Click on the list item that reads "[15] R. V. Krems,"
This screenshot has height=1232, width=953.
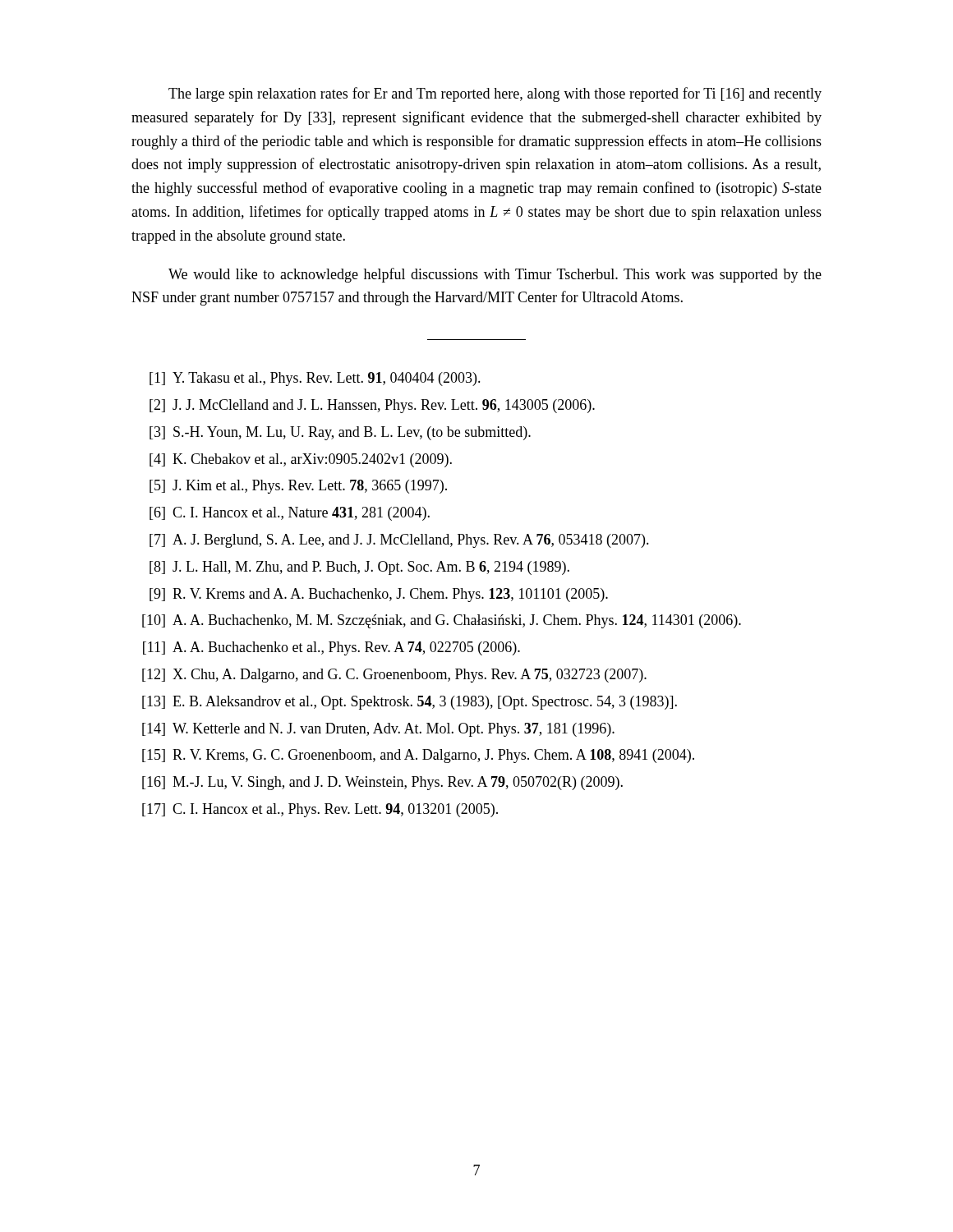click(x=476, y=755)
